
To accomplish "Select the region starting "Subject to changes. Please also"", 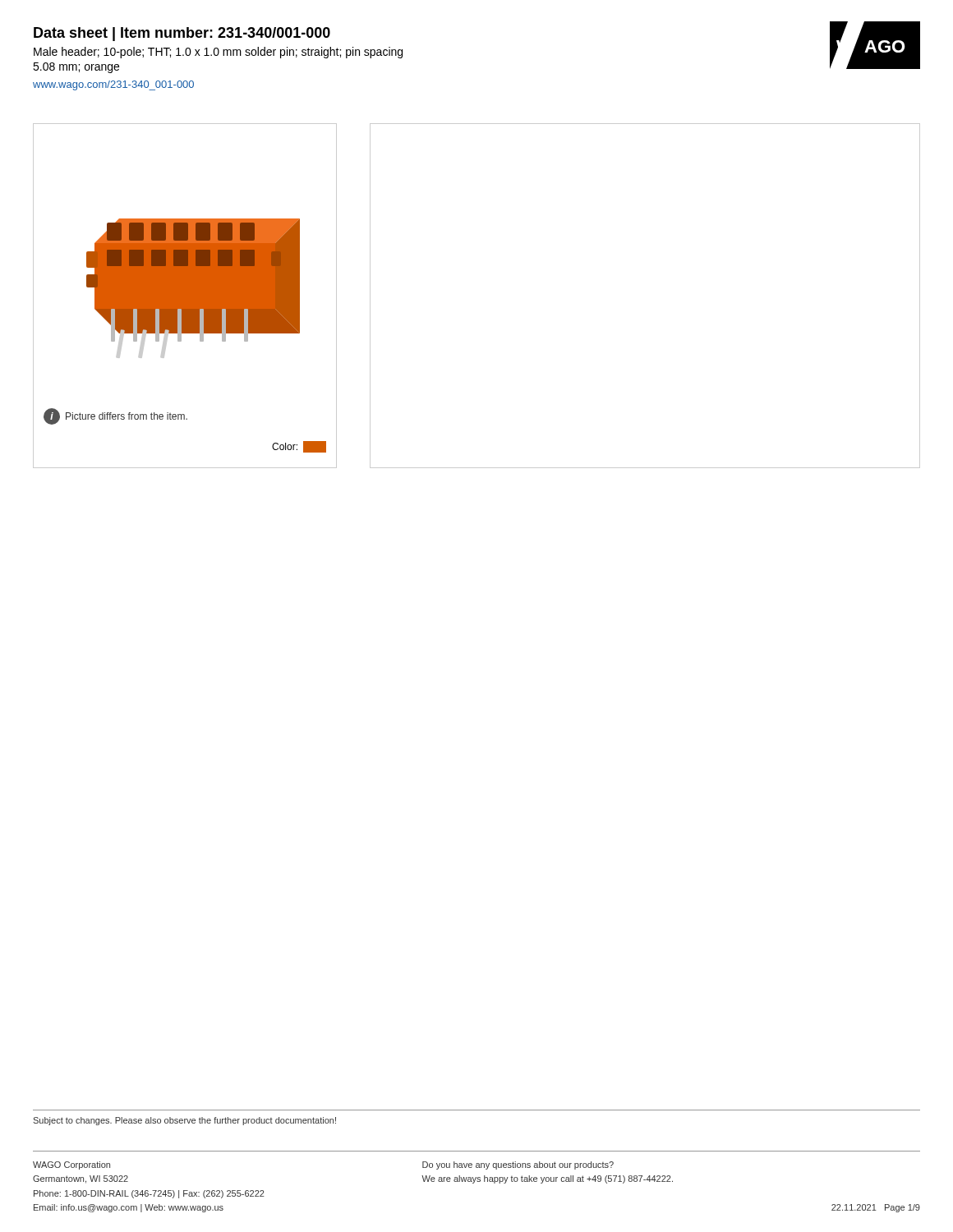I will tap(185, 1120).
